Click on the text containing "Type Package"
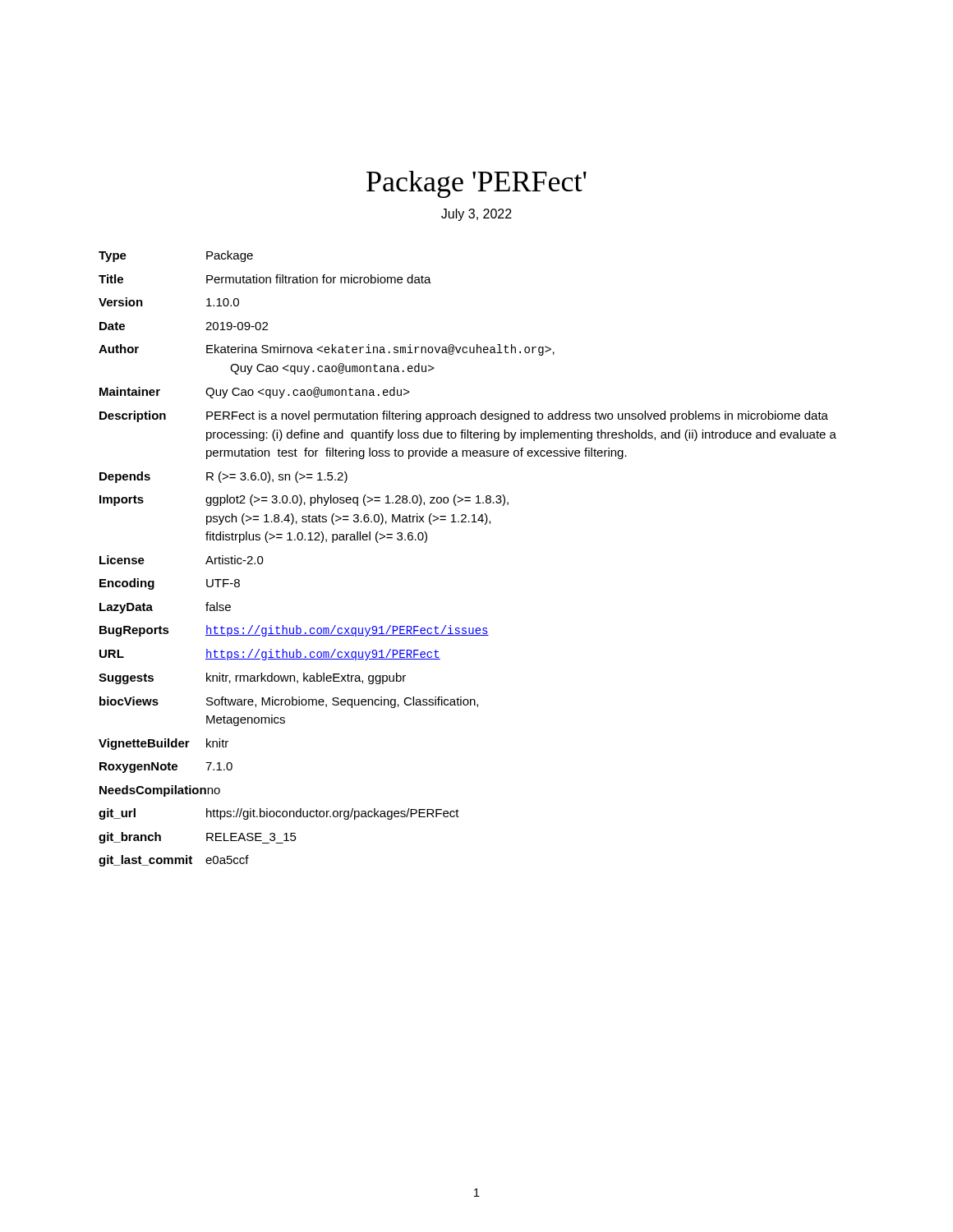 click(x=115, y=256)
